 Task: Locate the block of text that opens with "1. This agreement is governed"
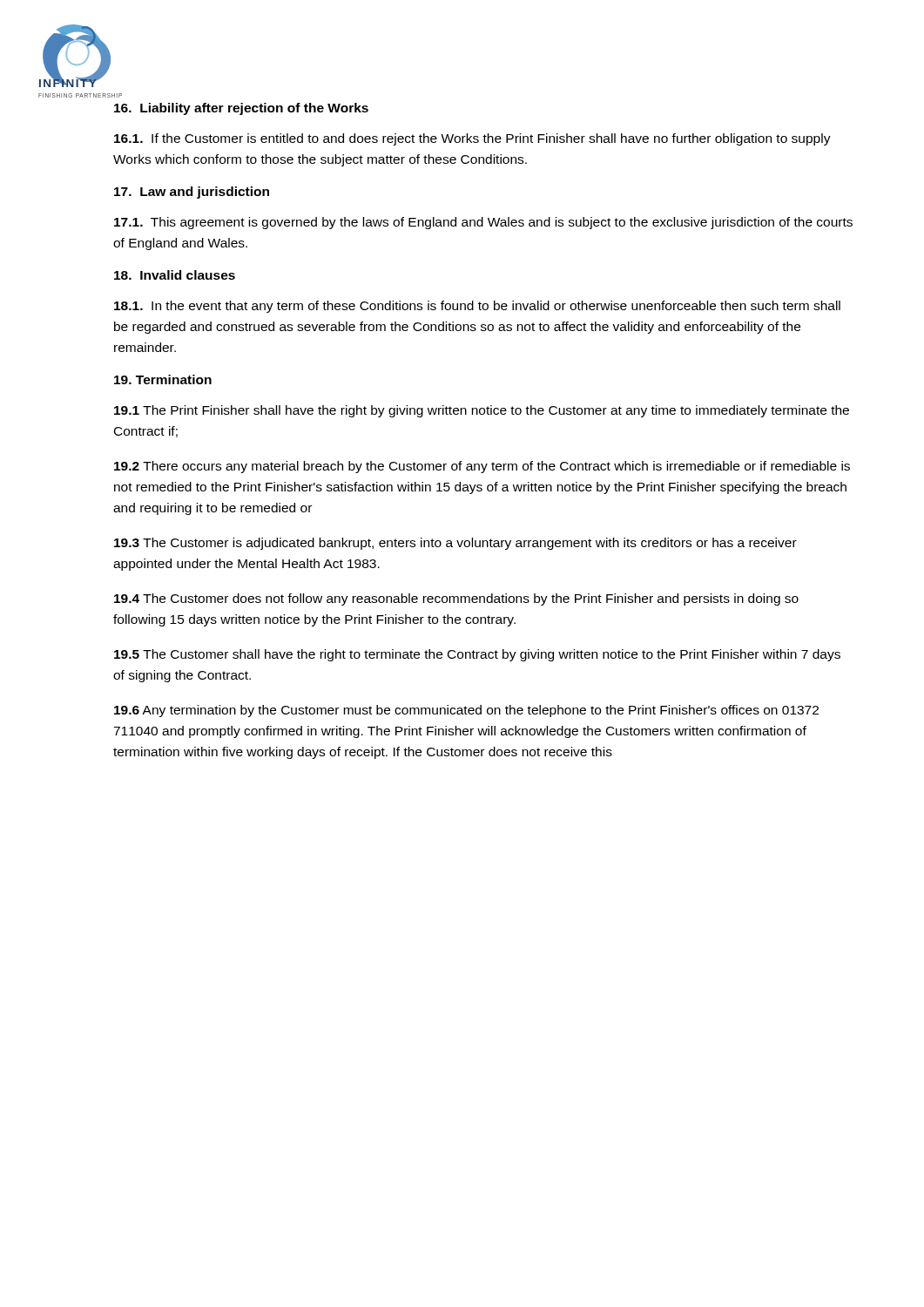pos(483,232)
